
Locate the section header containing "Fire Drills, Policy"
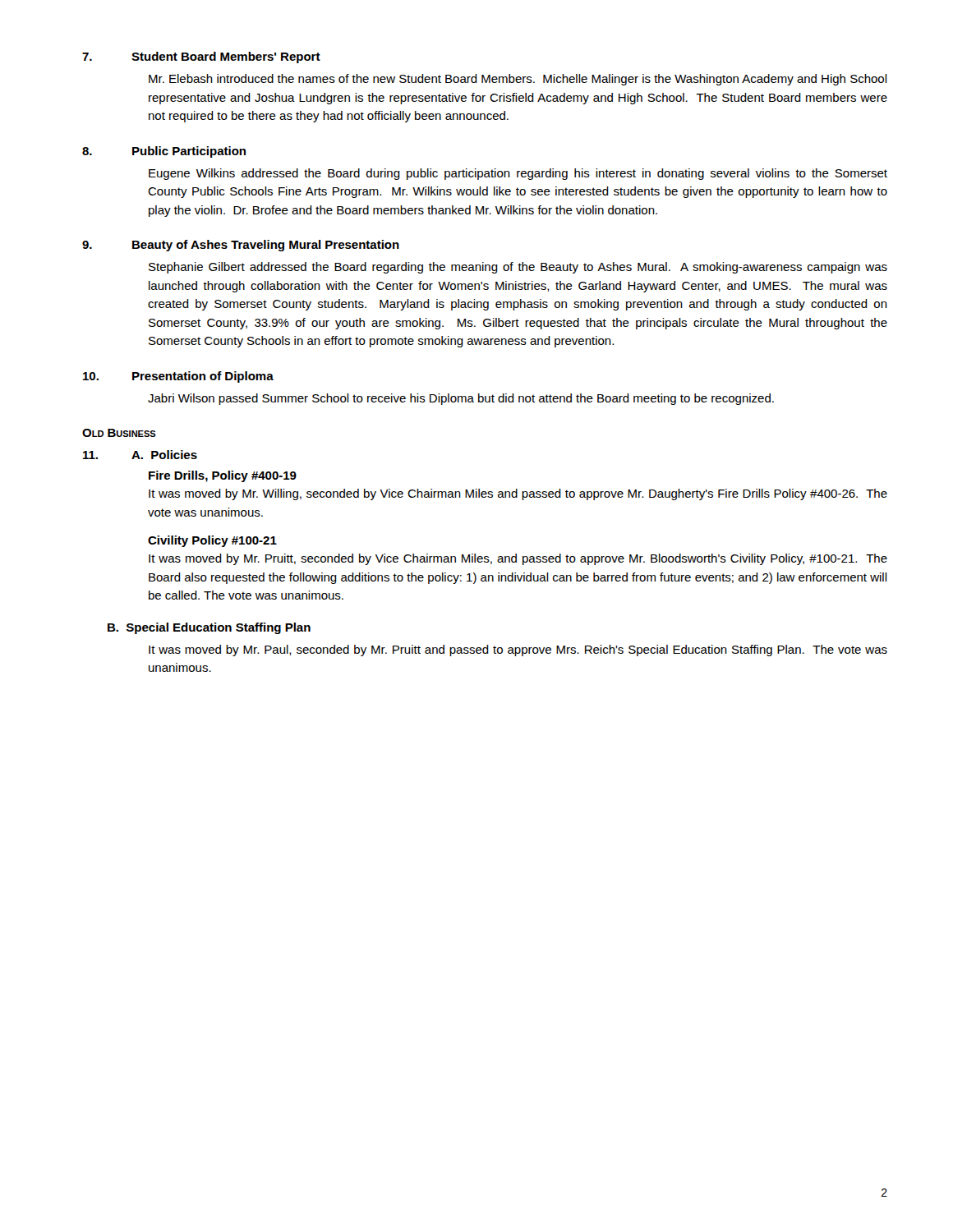222,475
